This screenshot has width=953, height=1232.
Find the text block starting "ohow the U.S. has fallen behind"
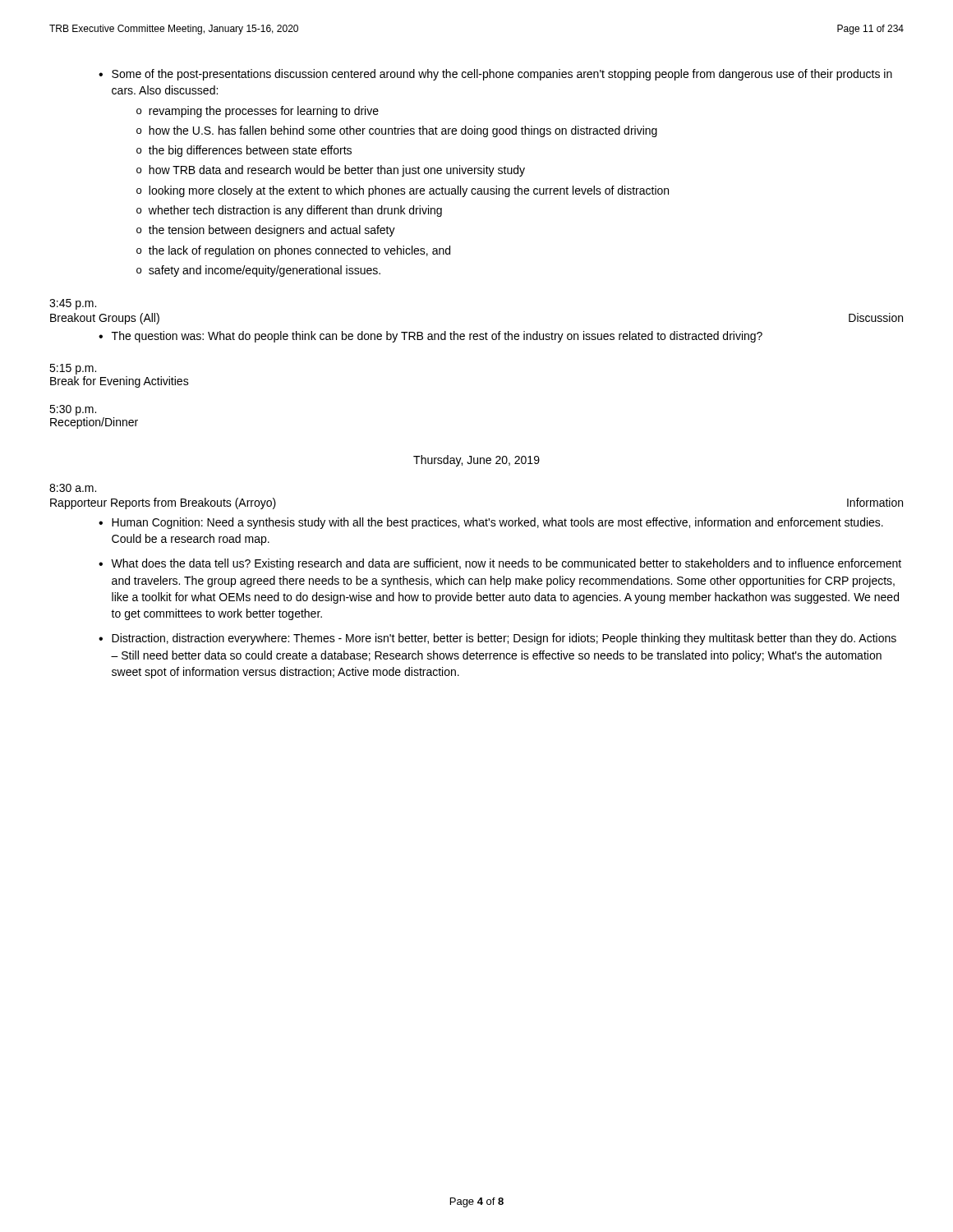tap(397, 131)
